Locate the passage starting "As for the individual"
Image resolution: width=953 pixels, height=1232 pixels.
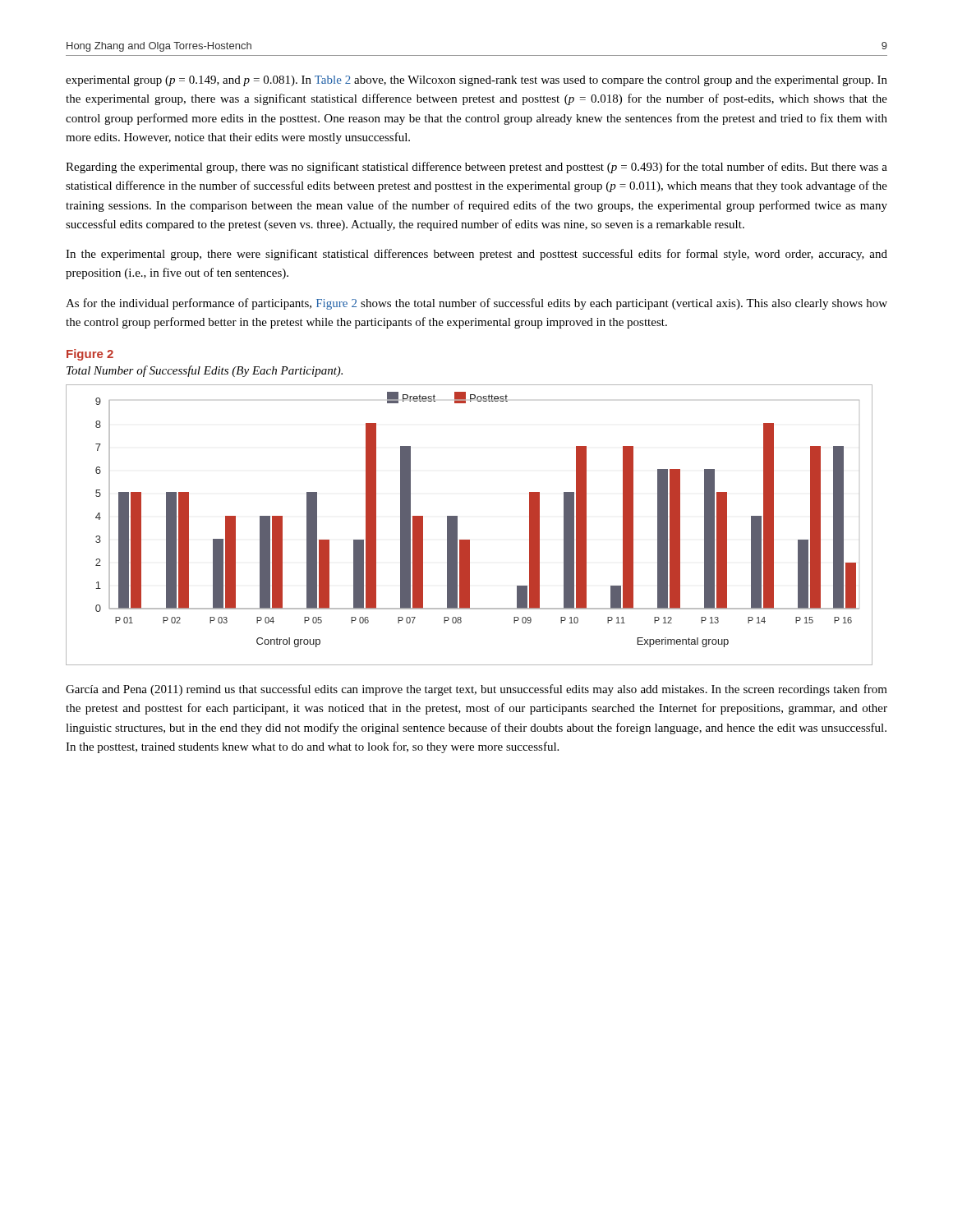point(476,313)
